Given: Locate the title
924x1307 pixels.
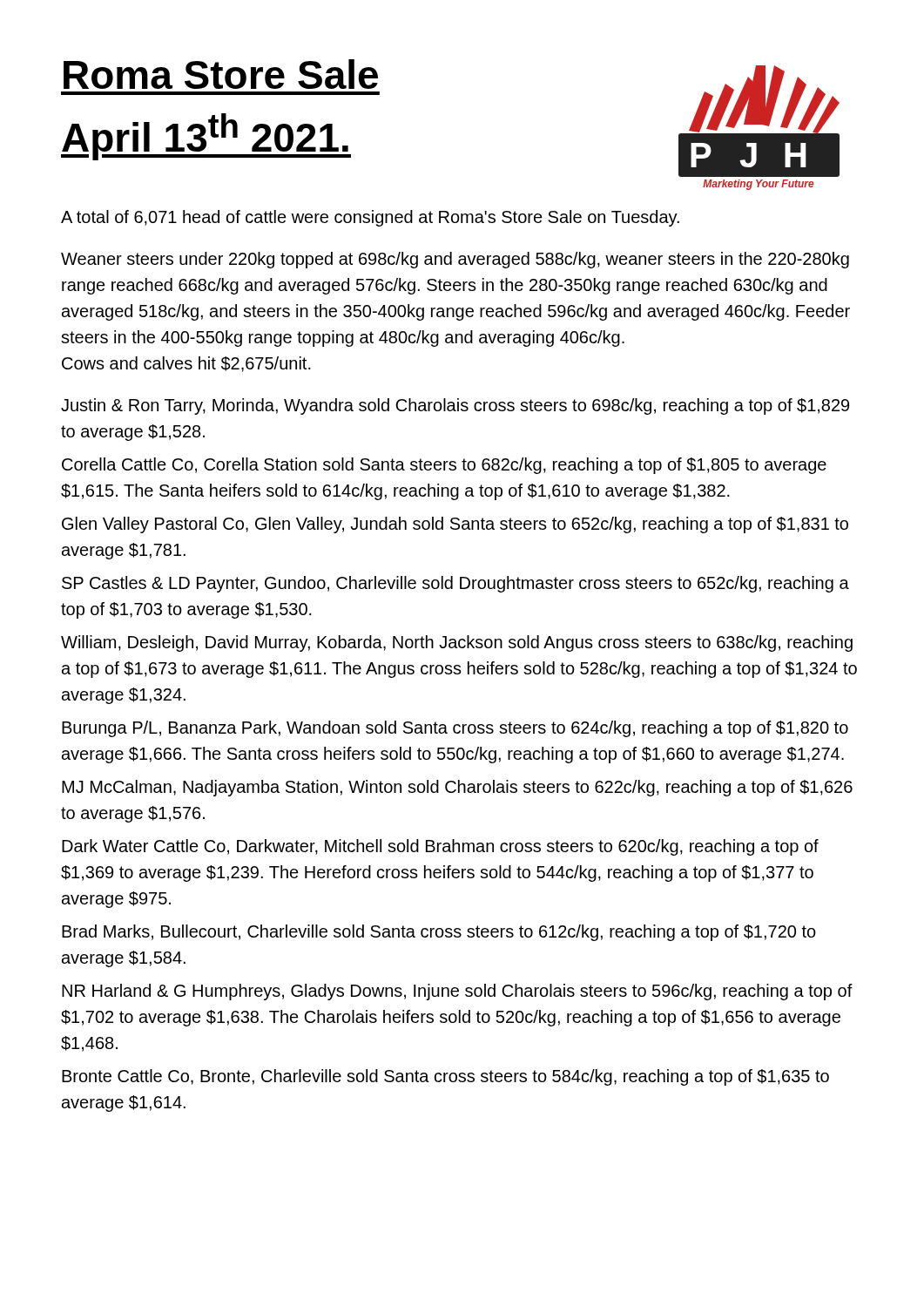Looking at the screenshot, I should point(220,107).
